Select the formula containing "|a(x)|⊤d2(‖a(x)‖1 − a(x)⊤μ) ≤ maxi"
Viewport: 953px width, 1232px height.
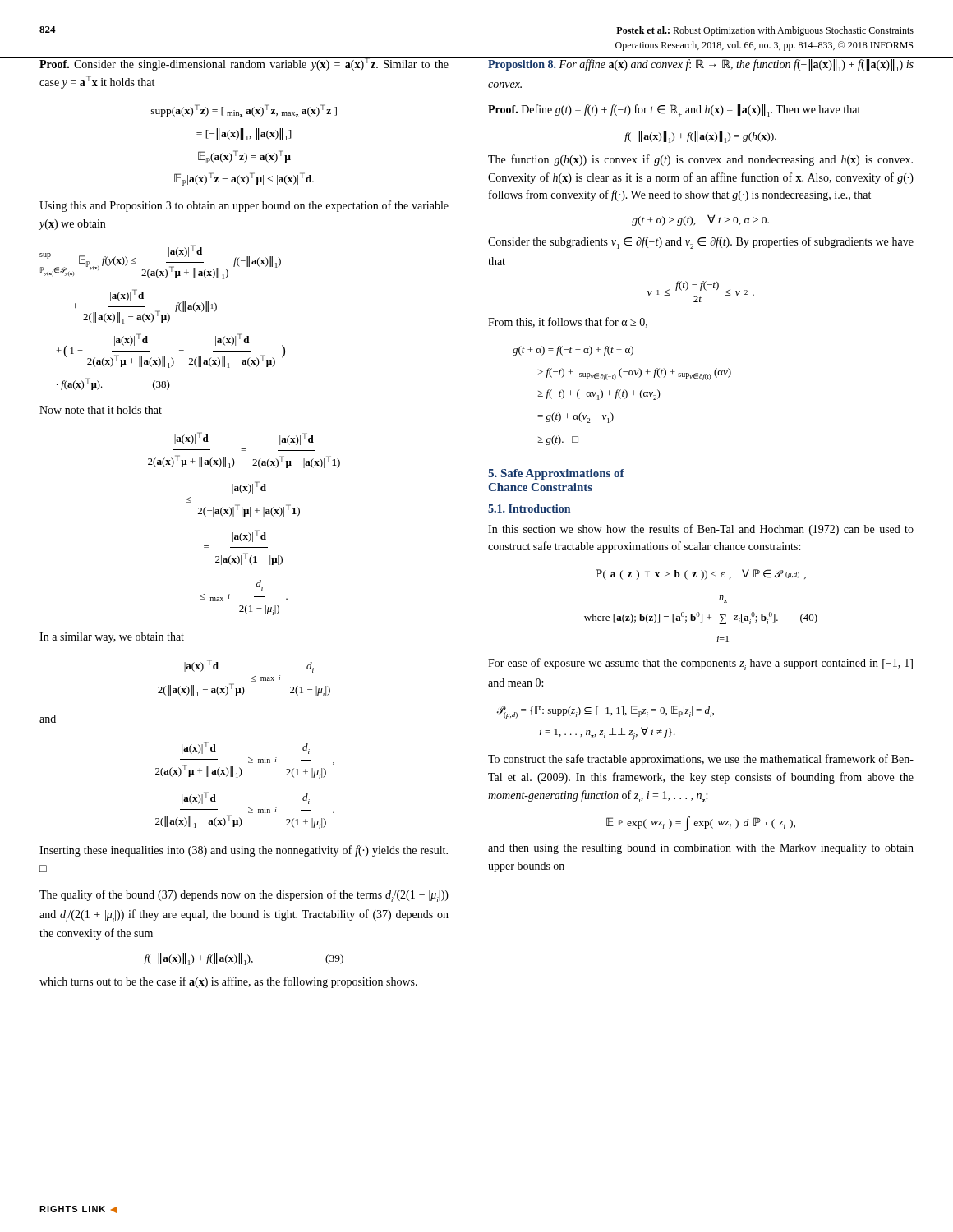coord(244,678)
